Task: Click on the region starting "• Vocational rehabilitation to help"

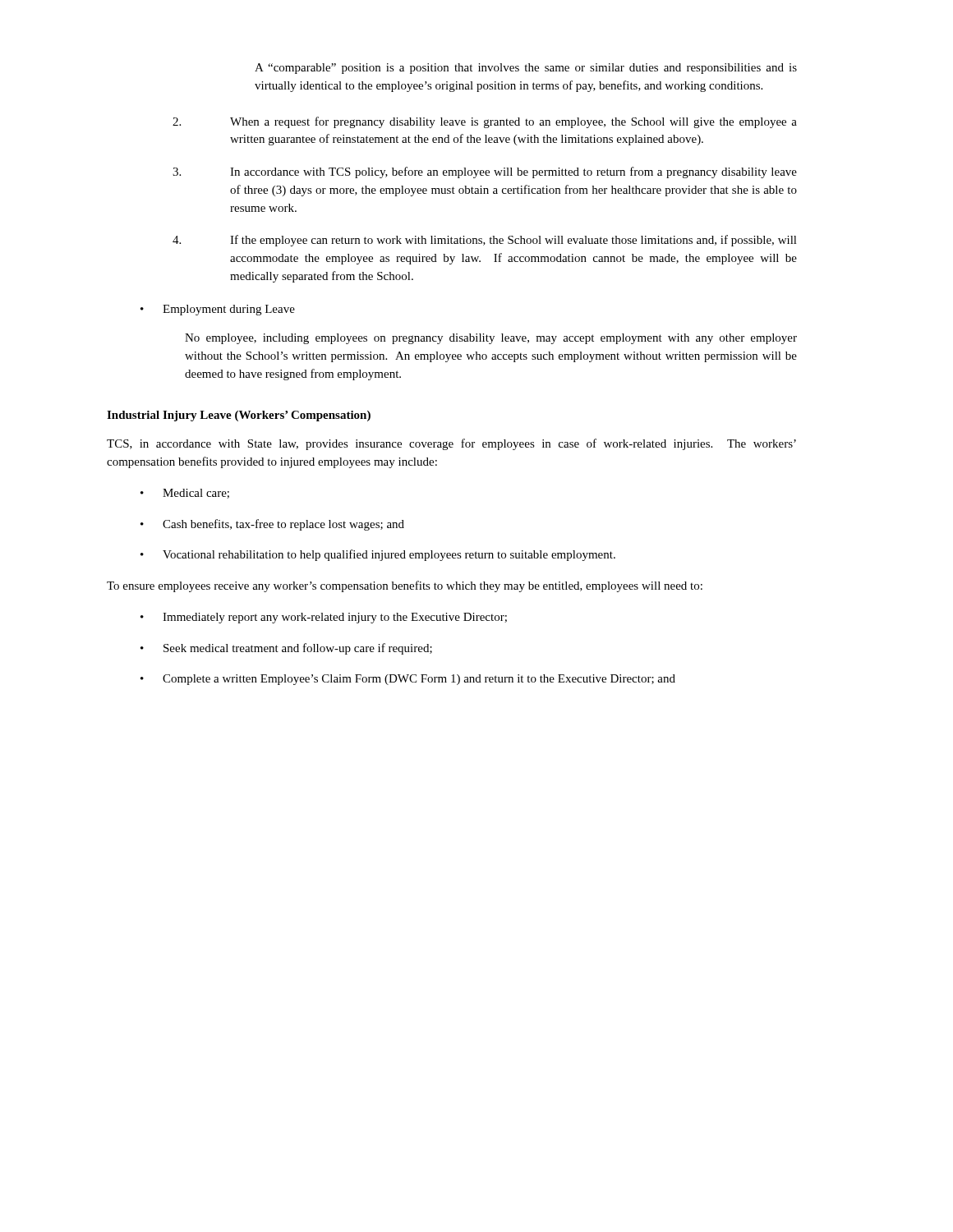Action: (468, 555)
